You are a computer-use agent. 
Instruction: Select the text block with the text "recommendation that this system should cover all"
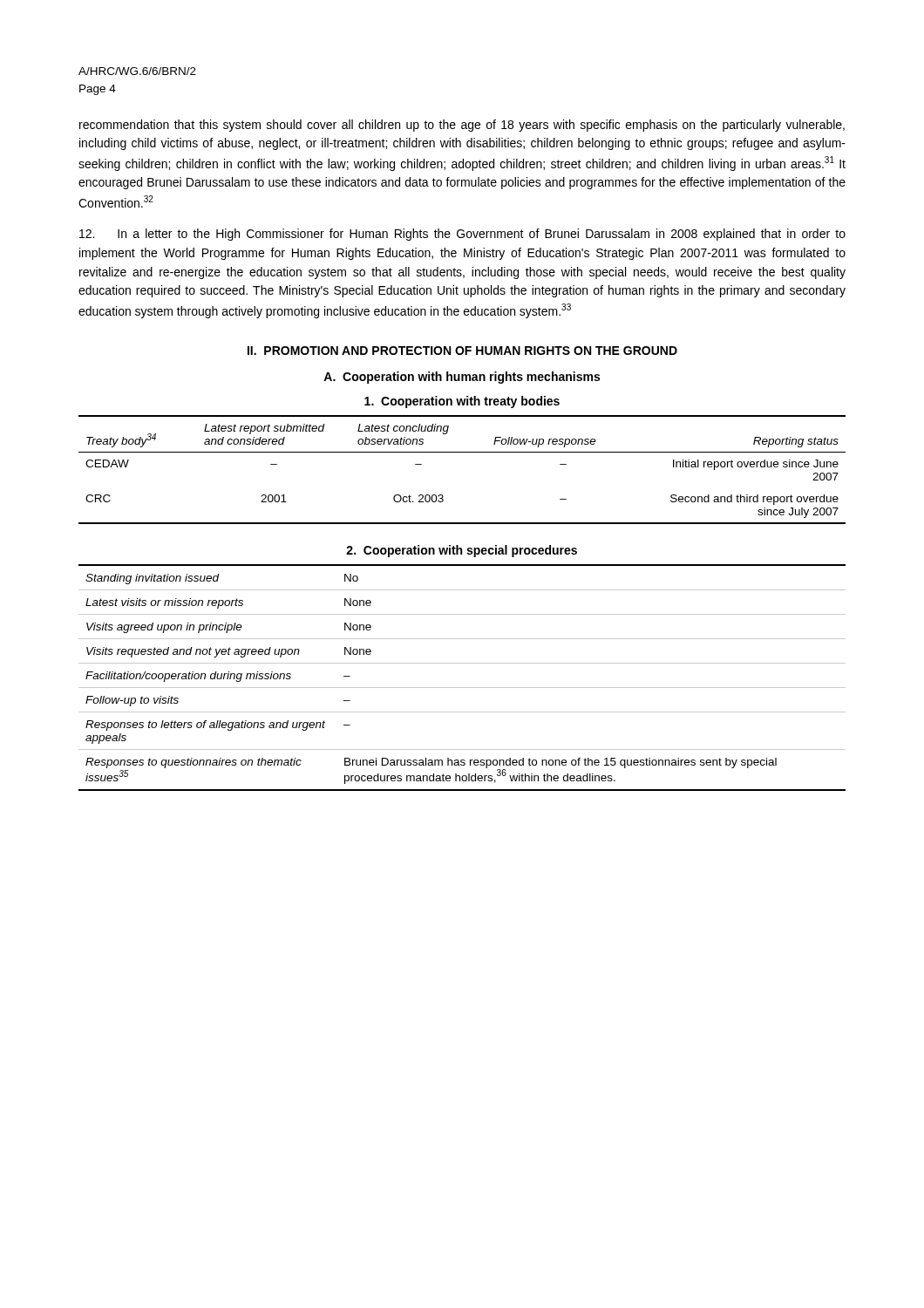(x=462, y=164)
